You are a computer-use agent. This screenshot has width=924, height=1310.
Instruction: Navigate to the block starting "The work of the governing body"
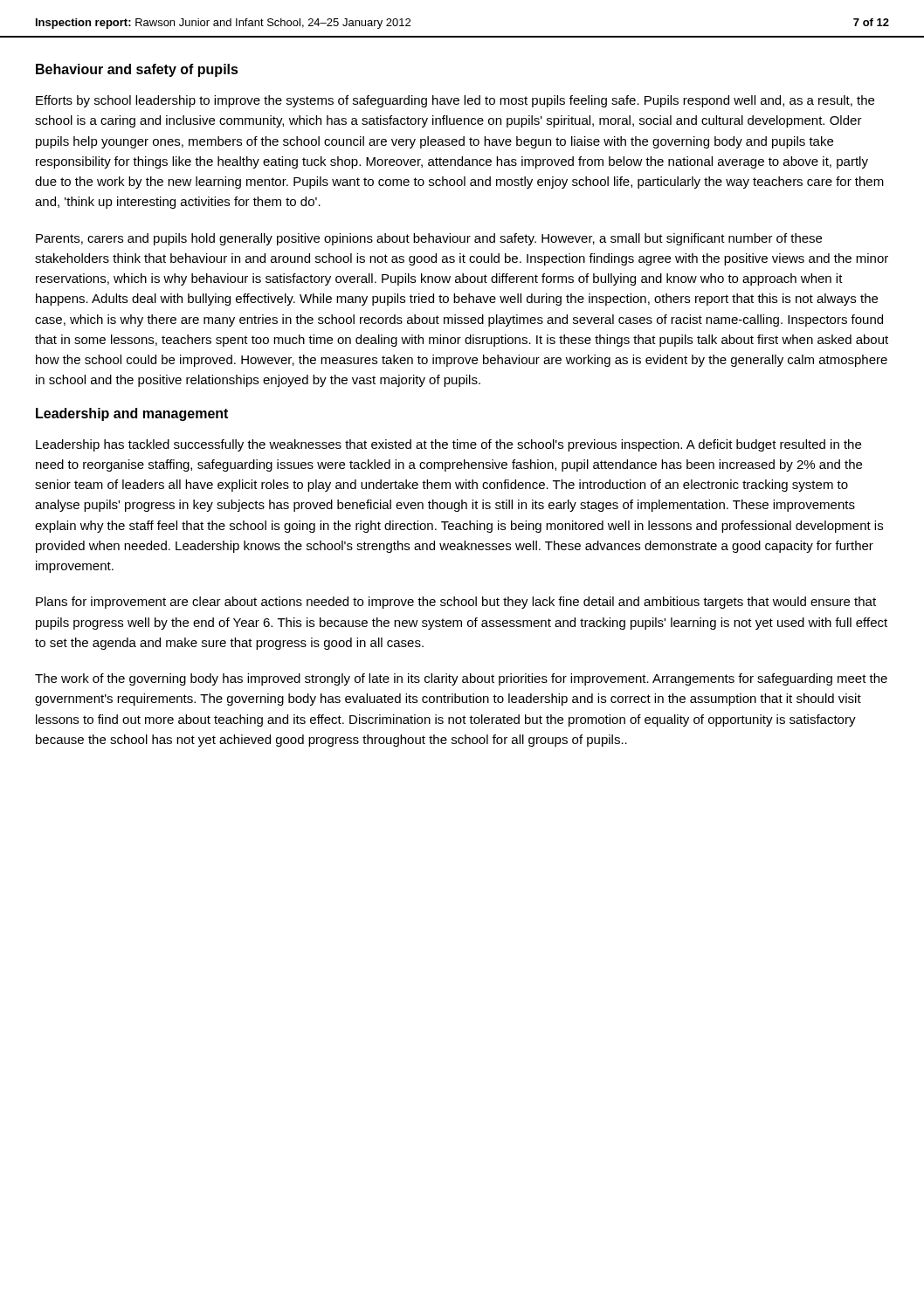tap(461, 709)
